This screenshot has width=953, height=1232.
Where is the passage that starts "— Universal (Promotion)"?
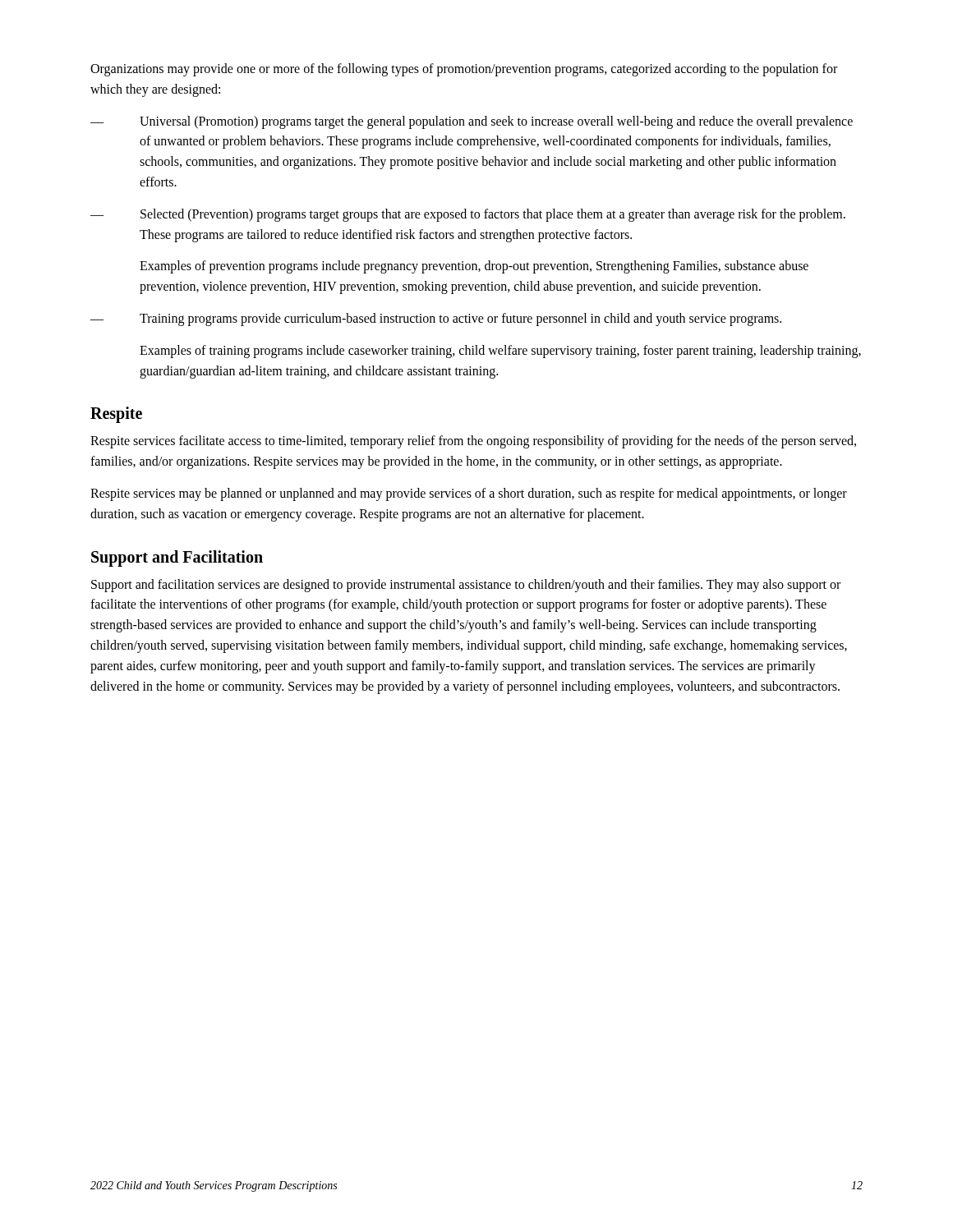pyautogui.click(x=476, y=152)
